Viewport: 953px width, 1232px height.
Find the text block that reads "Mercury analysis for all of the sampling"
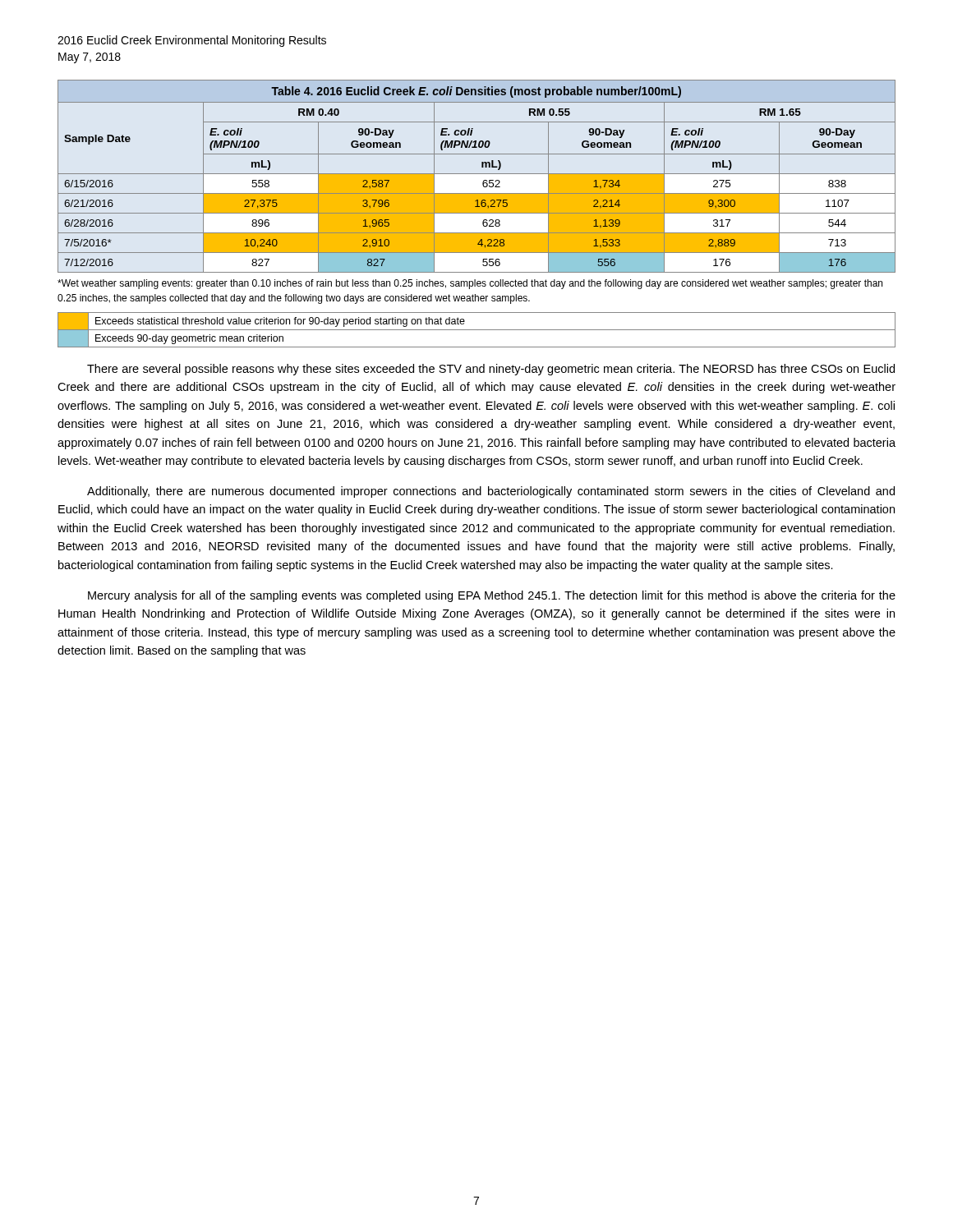tap(476, 623)
